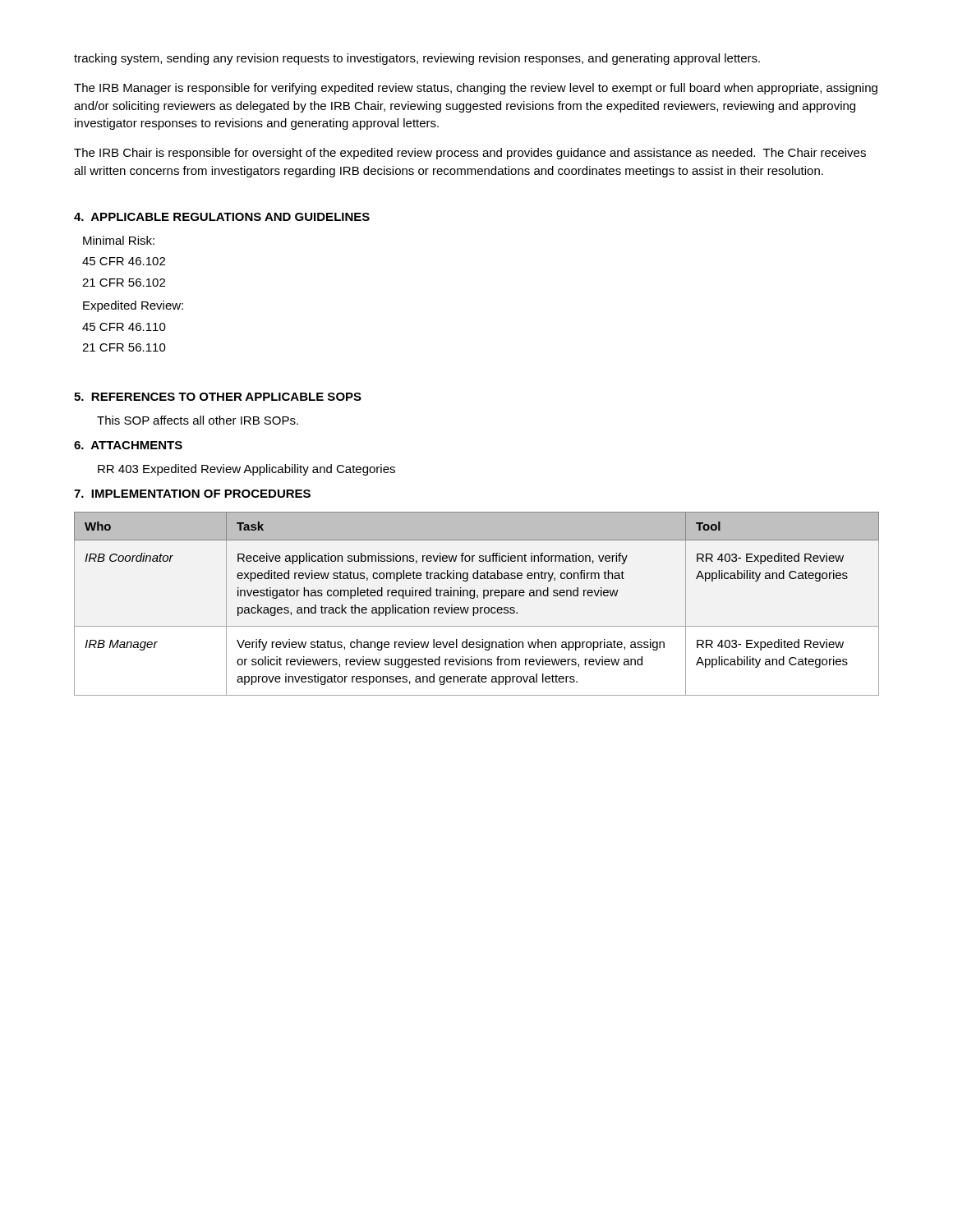Click on the list item that says "Expedited Review:"
This screenshot has width=953, height=1232.
point(133,305)
